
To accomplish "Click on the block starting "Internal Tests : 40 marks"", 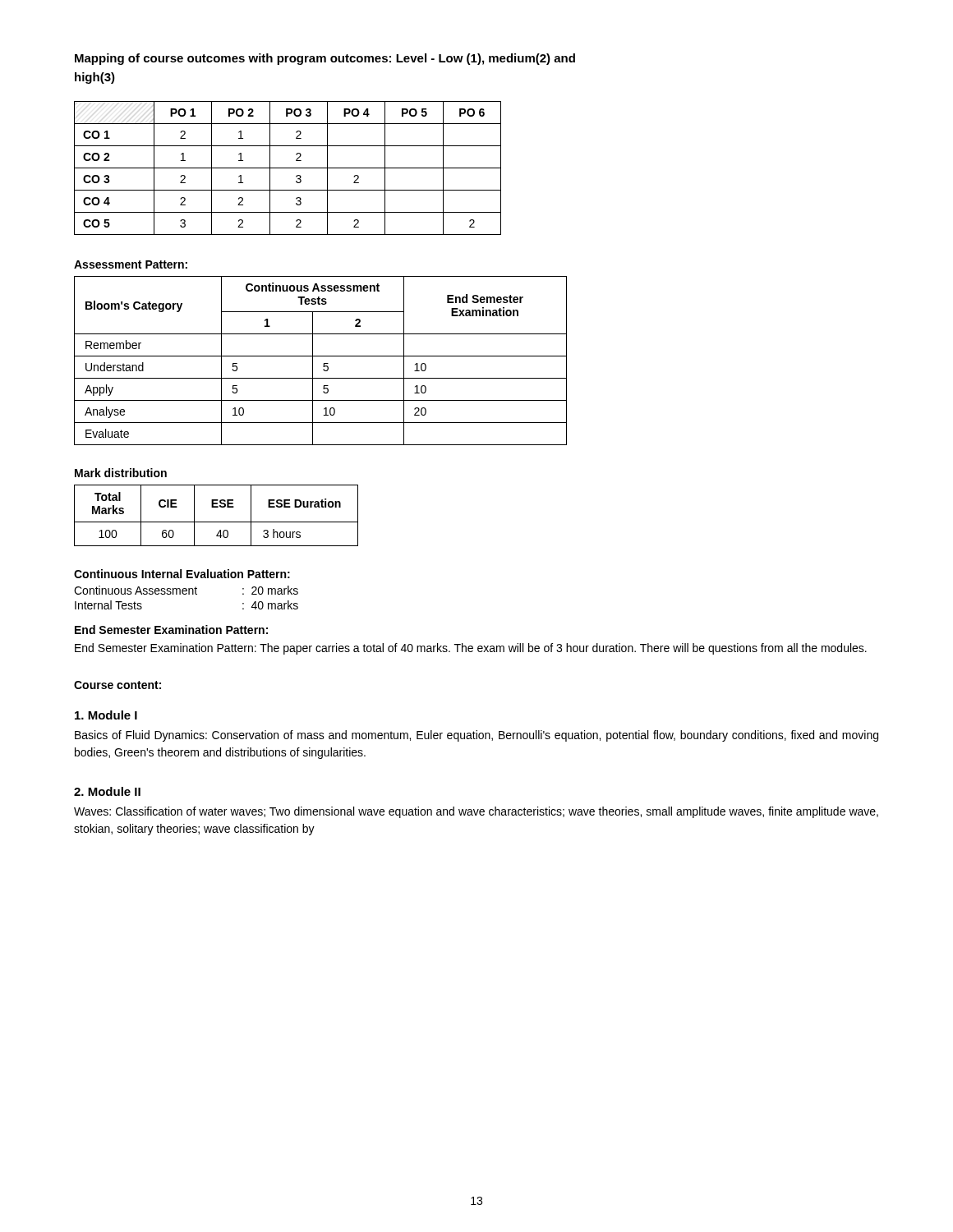I will [186, 605].
